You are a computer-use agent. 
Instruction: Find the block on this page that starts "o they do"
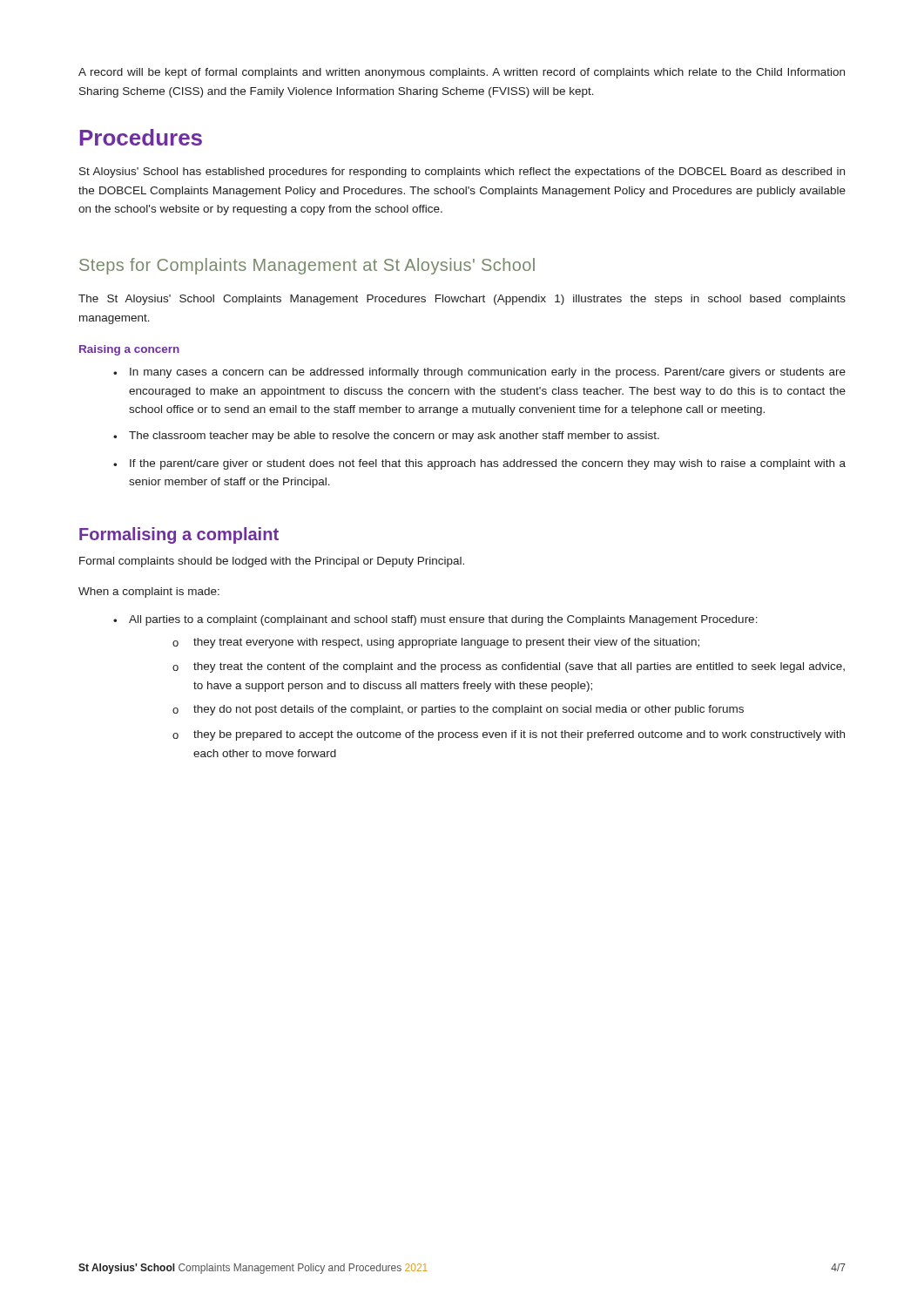(509, 710)
